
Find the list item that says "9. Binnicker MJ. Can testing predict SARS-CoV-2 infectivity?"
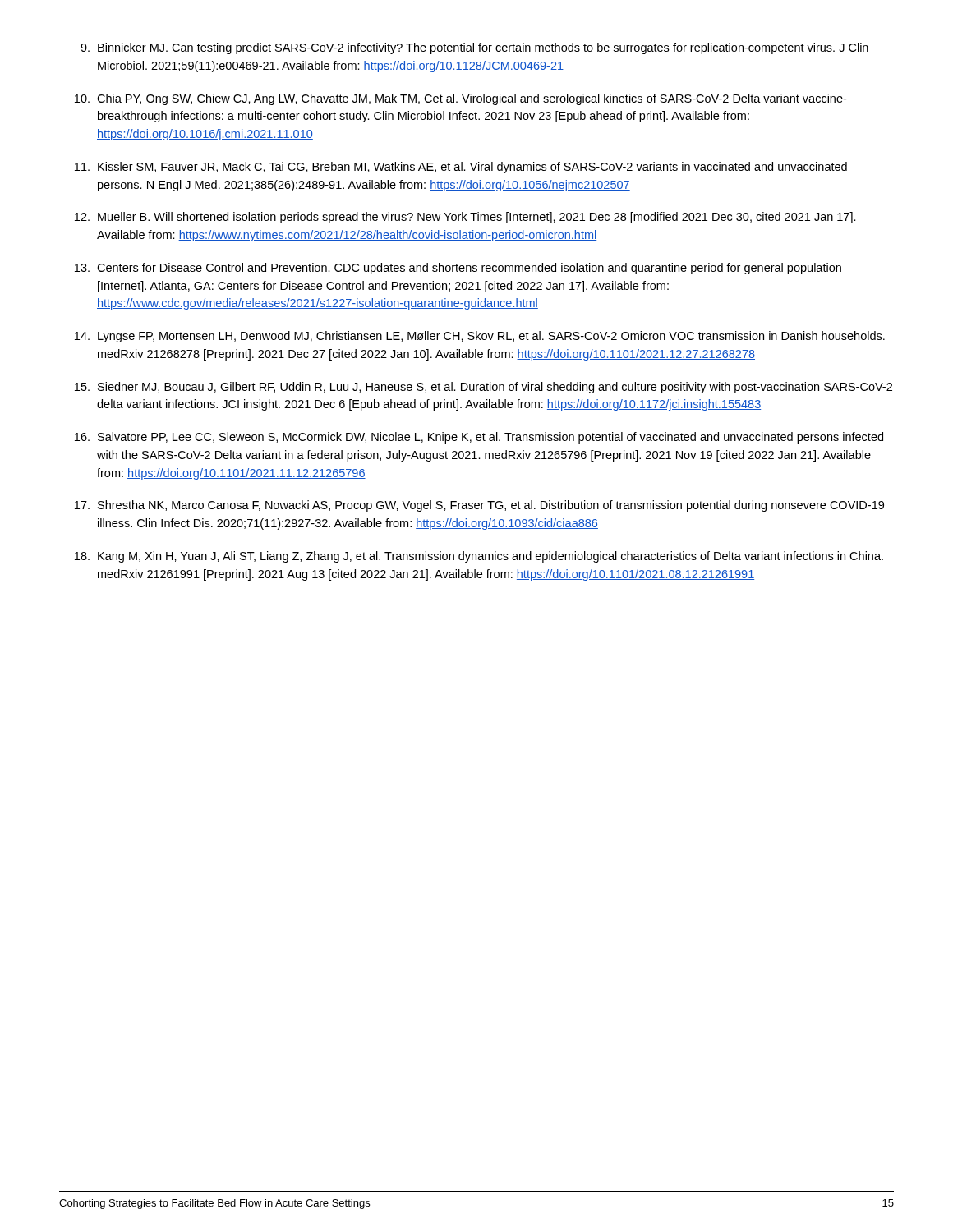click(476, 57)
